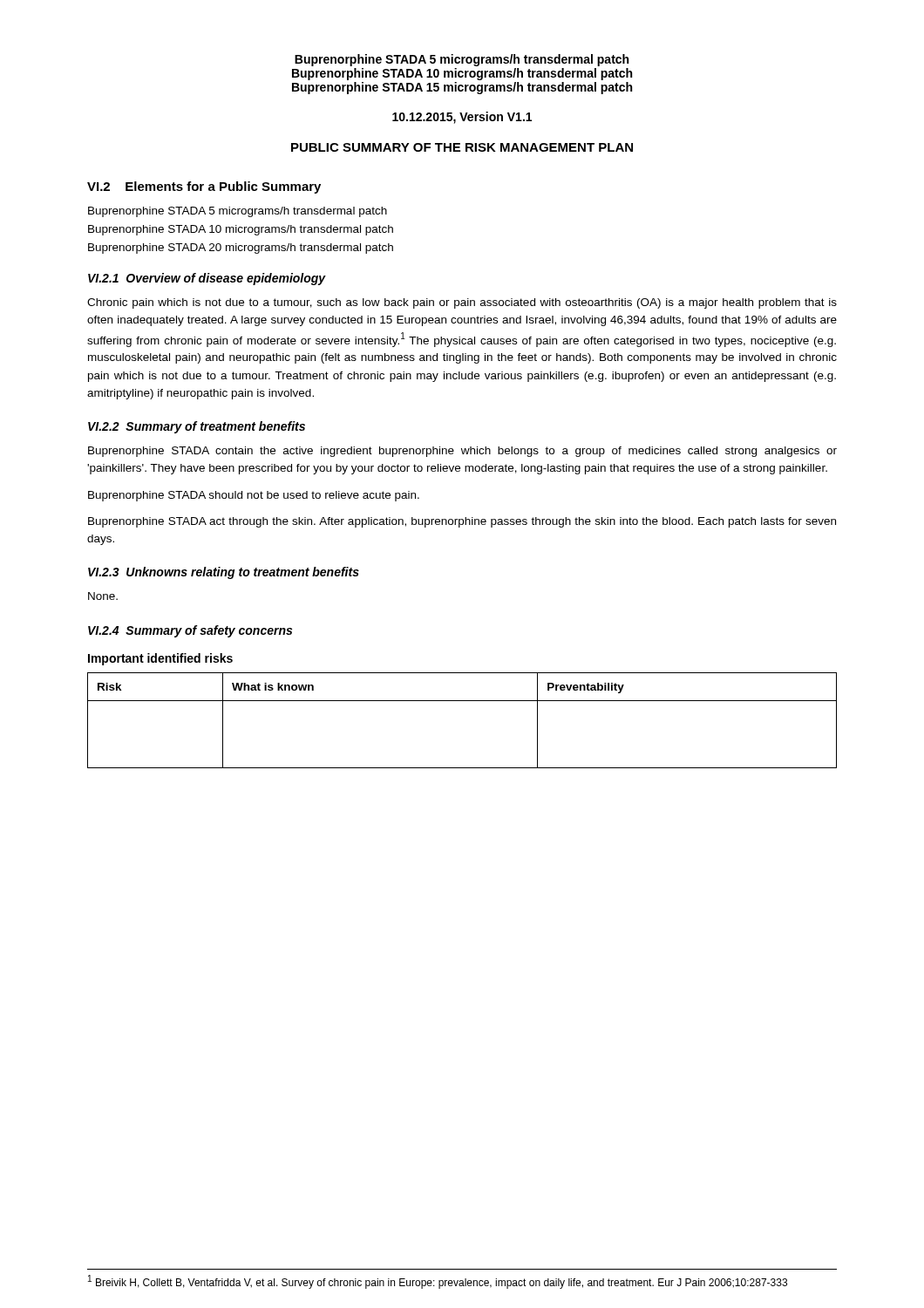
Task: Find "VI.2.4 Summary of safety concerns" on this page
Action: coord(190,630)
